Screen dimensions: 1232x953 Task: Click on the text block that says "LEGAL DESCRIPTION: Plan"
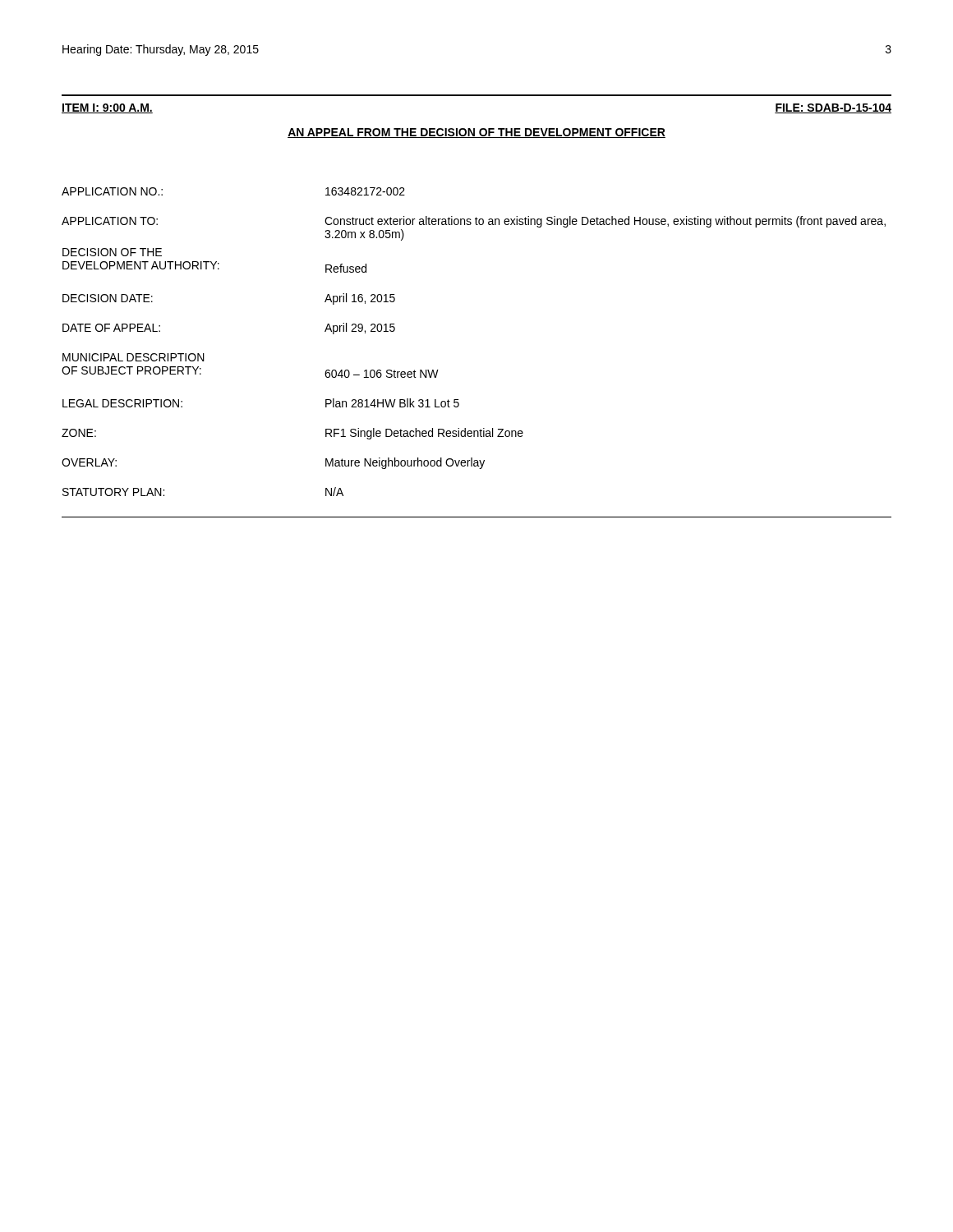[x=121, y=403]
